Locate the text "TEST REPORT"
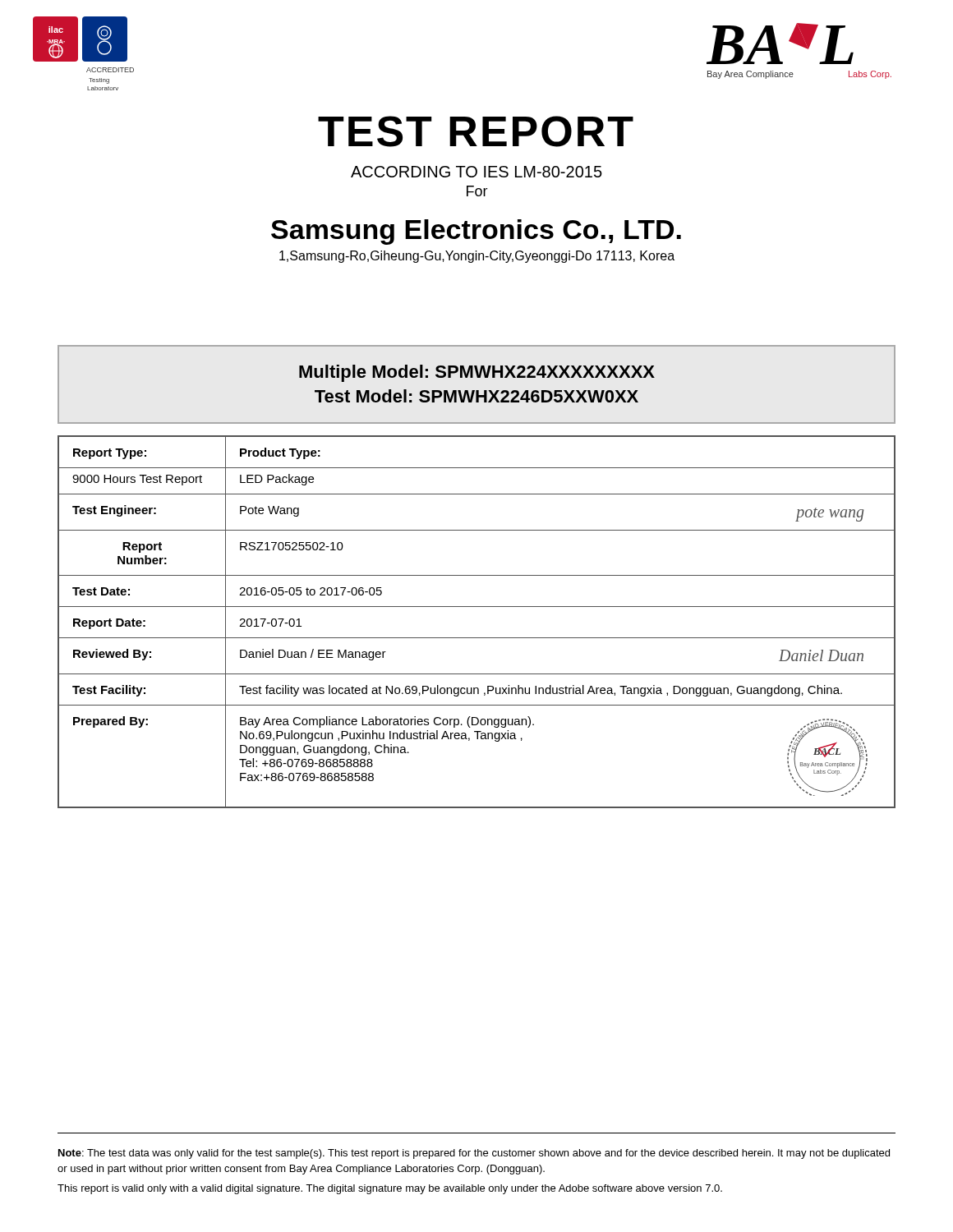Image resolution: width=953 pixels, height=1232 pixels. 476,131
